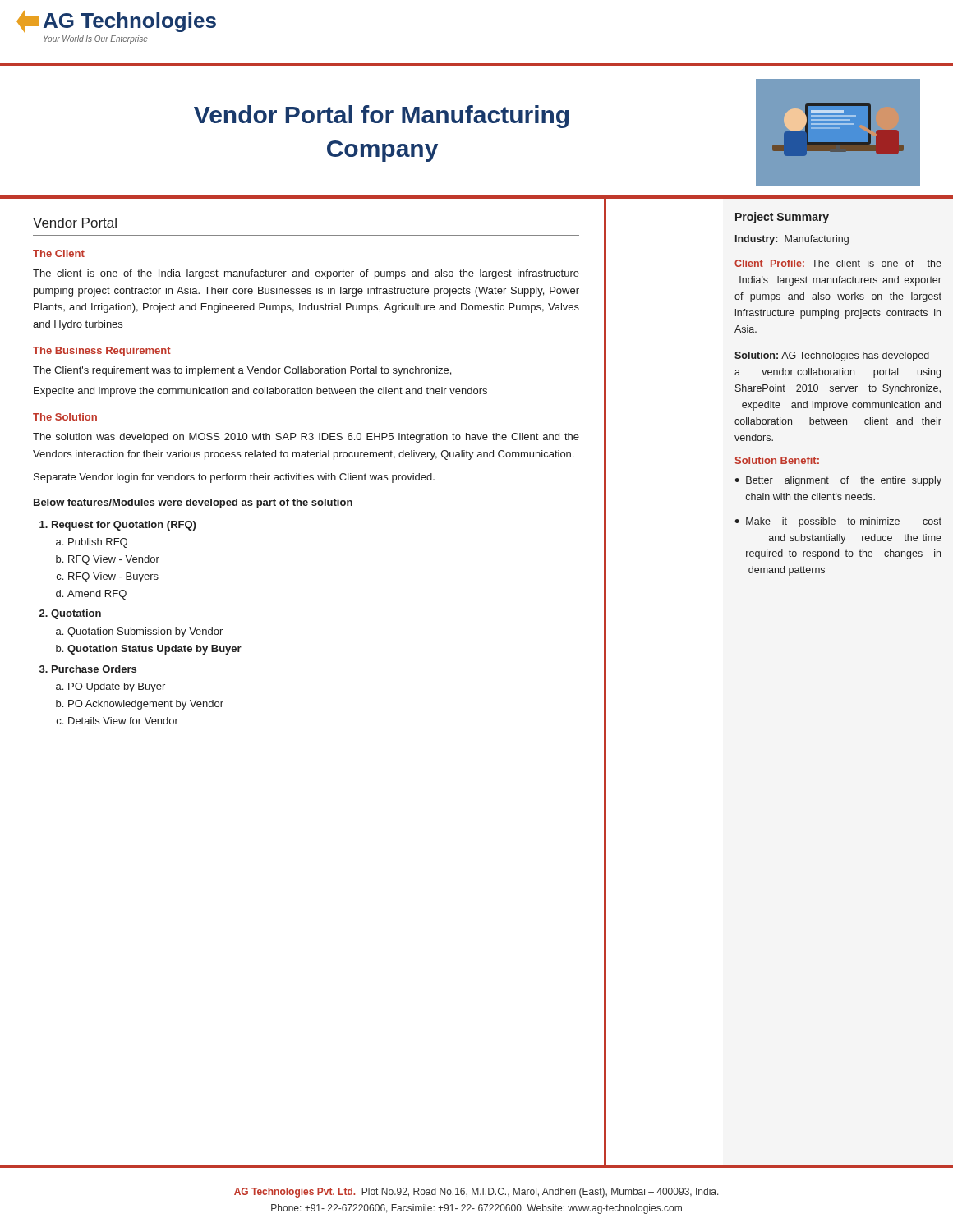Find the text block containing "Solution: AG Technologies"
953x1232 pixels.
838,397
